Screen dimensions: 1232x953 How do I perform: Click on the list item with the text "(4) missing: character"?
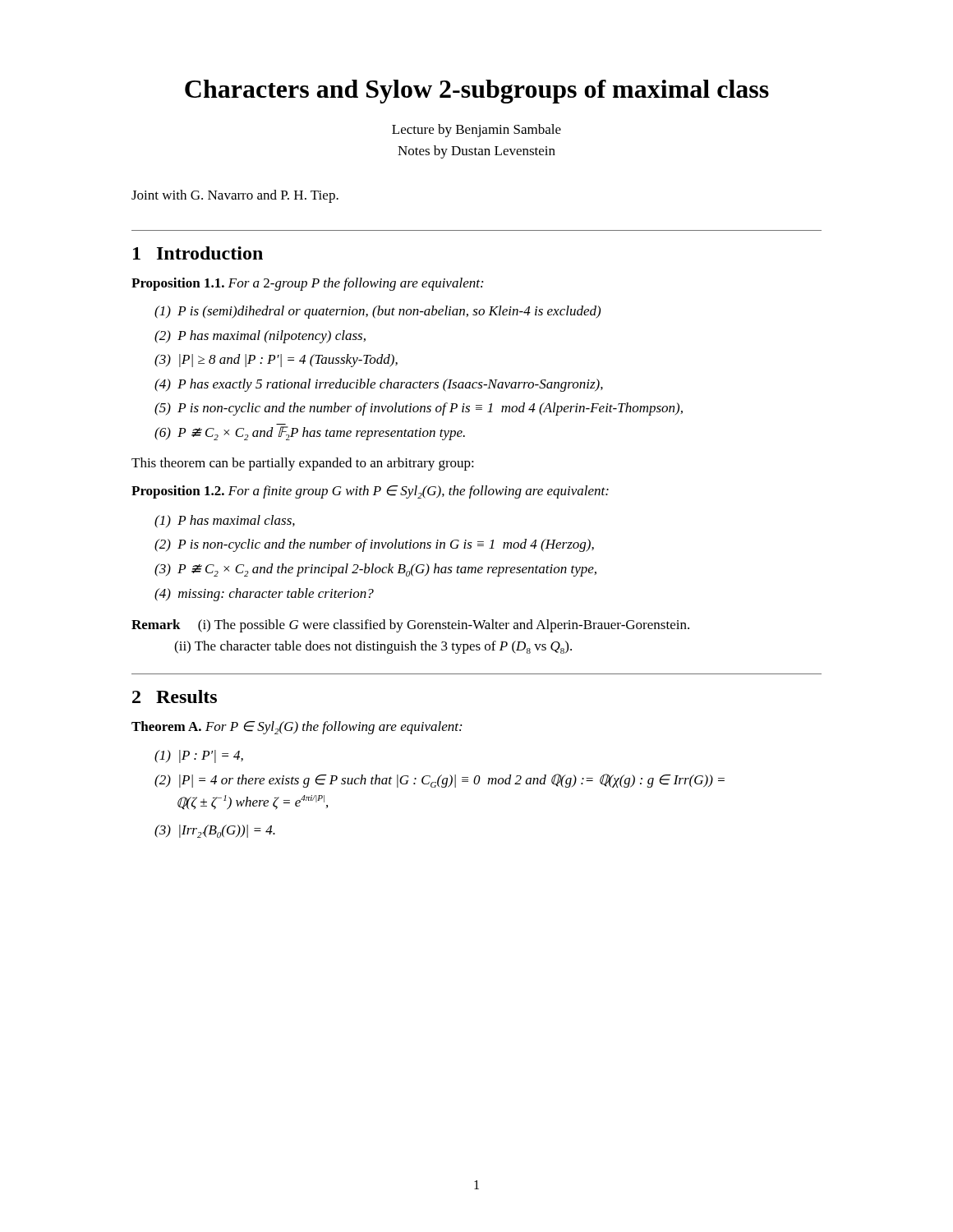pos(264,594)
